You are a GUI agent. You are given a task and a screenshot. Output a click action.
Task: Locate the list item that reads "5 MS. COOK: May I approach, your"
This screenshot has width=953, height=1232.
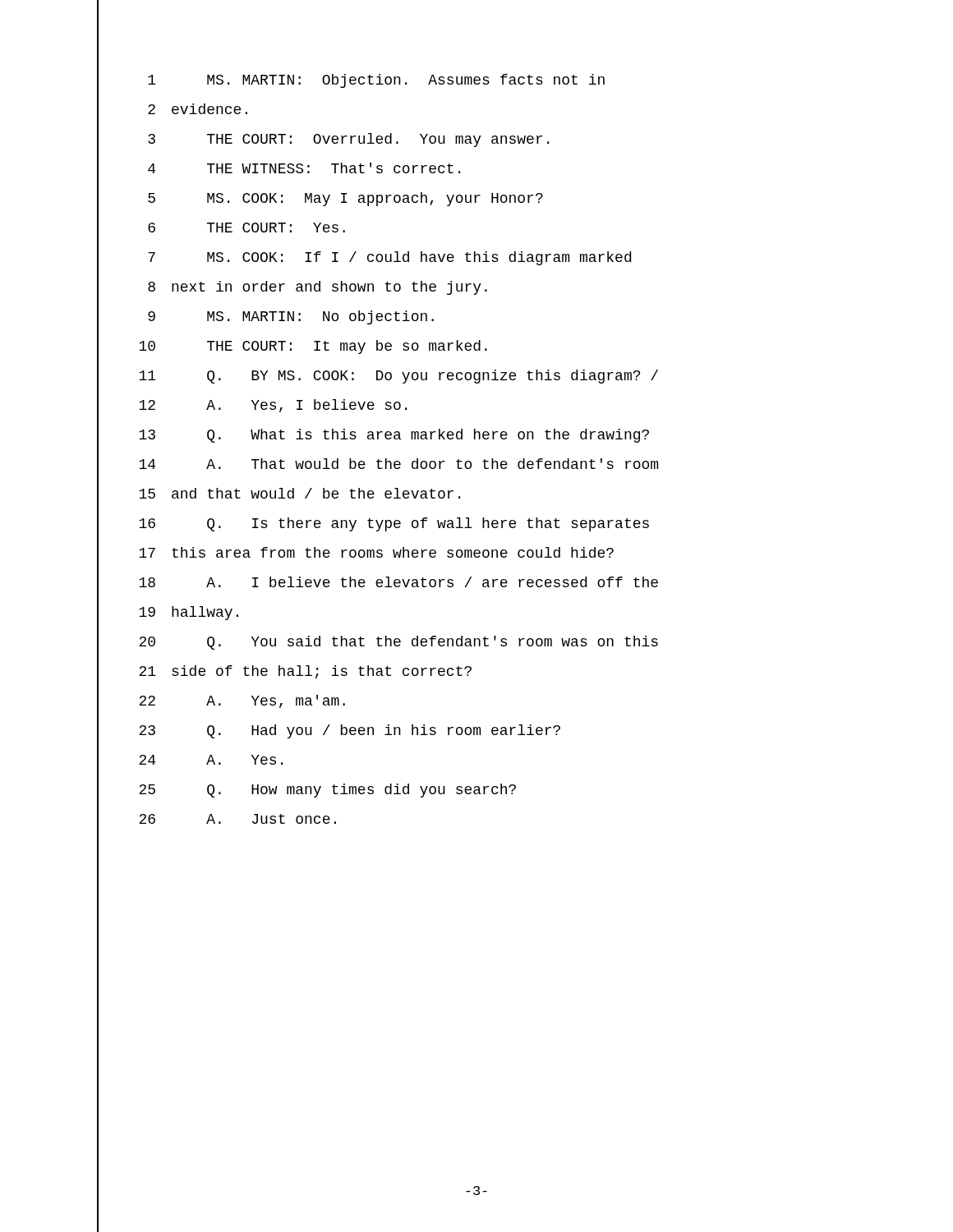[497, 199]
